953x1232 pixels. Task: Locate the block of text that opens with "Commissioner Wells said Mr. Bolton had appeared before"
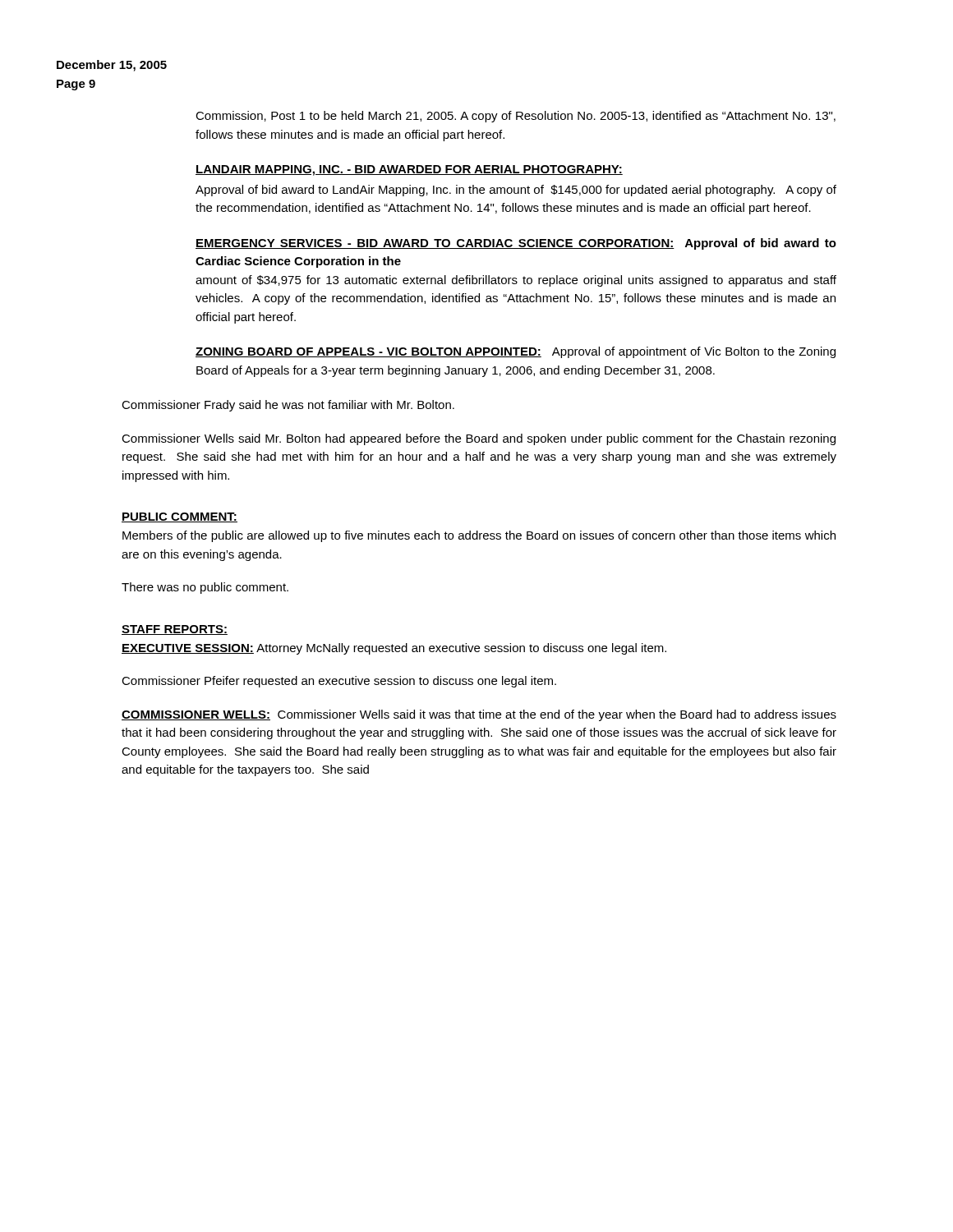pyautogui.click(x=479, y=456)
